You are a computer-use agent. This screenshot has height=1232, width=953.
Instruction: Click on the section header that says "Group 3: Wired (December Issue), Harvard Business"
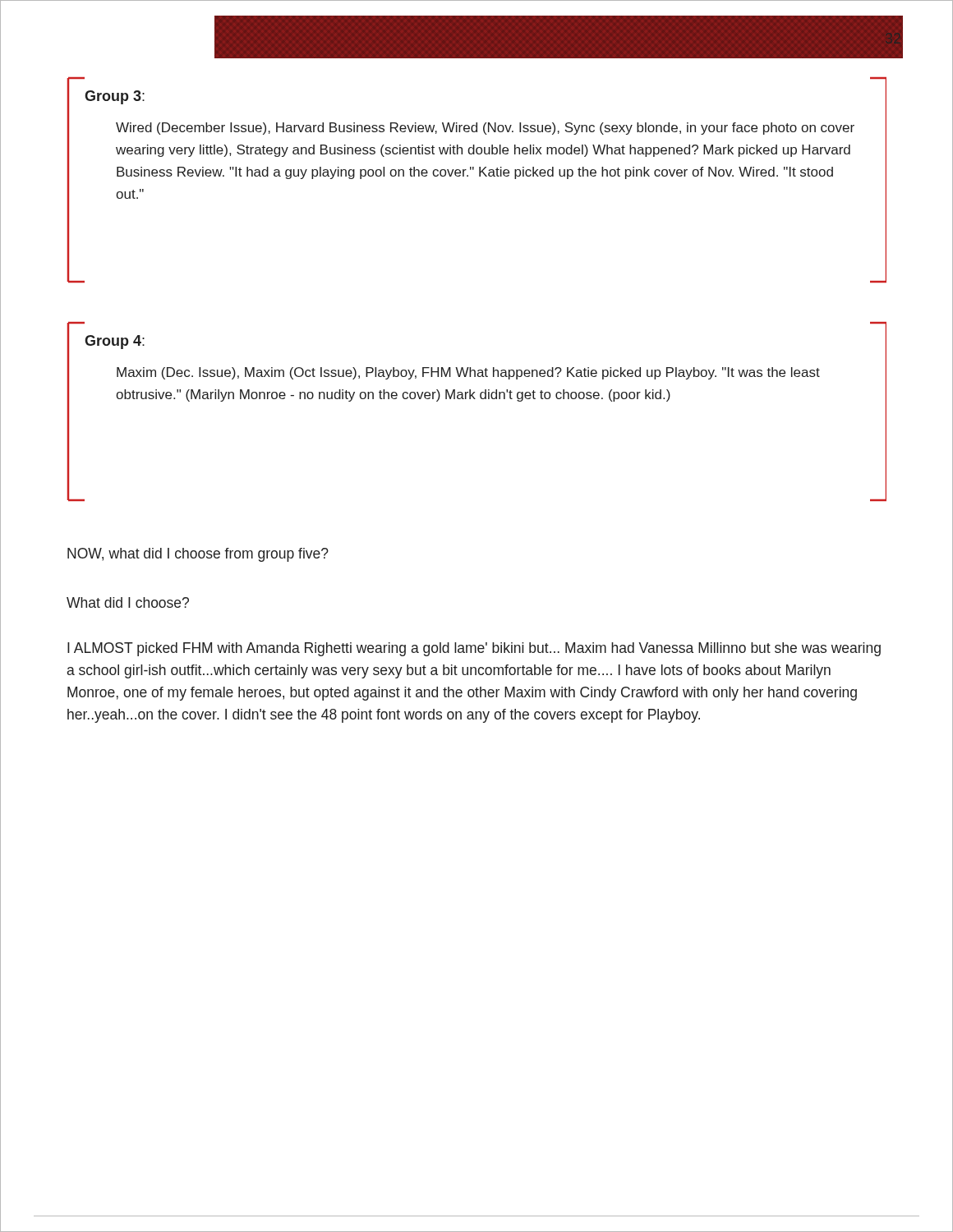pos(476,180)
